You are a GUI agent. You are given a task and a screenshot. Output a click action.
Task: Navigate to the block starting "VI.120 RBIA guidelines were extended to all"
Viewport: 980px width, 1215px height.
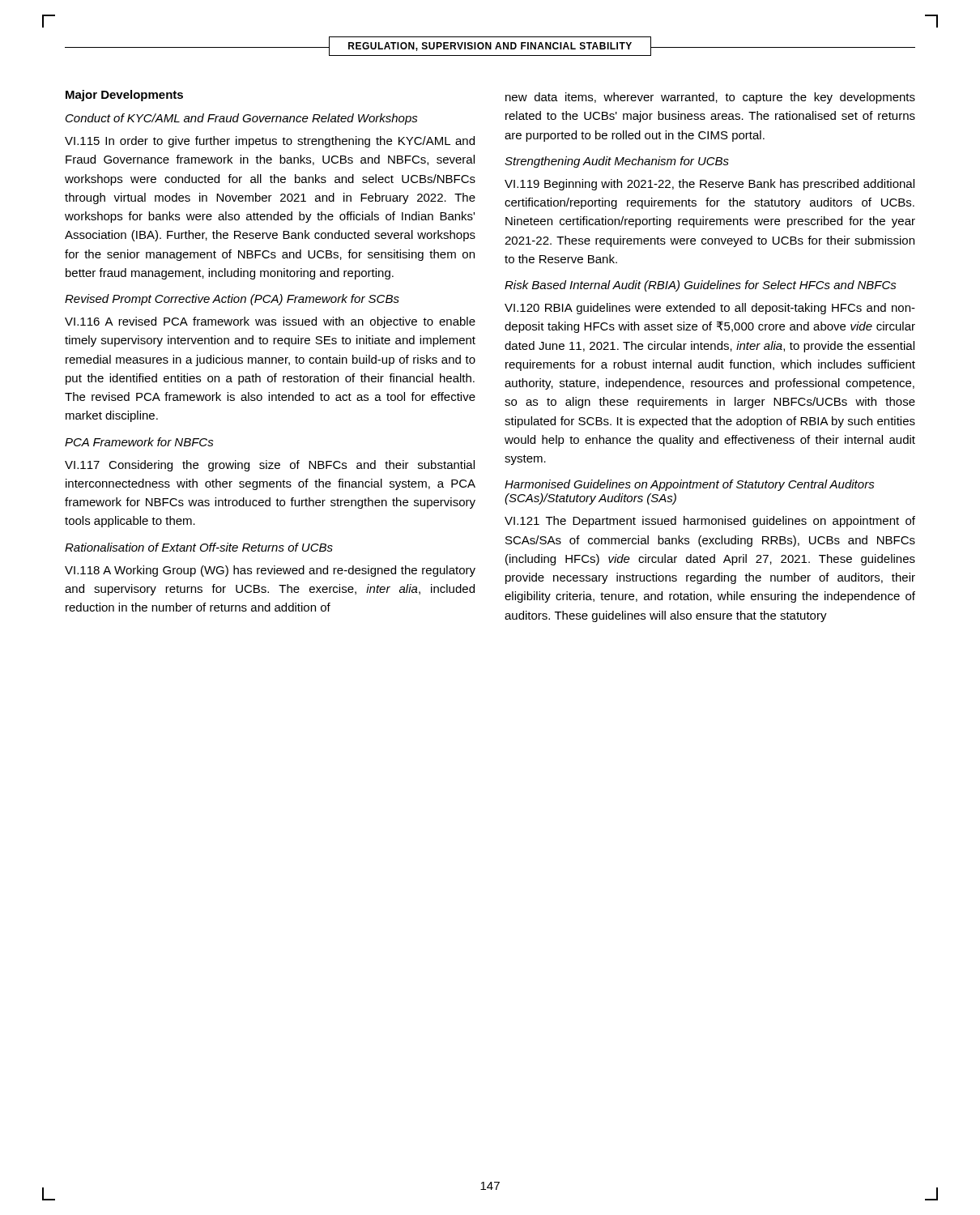(710, 383)
